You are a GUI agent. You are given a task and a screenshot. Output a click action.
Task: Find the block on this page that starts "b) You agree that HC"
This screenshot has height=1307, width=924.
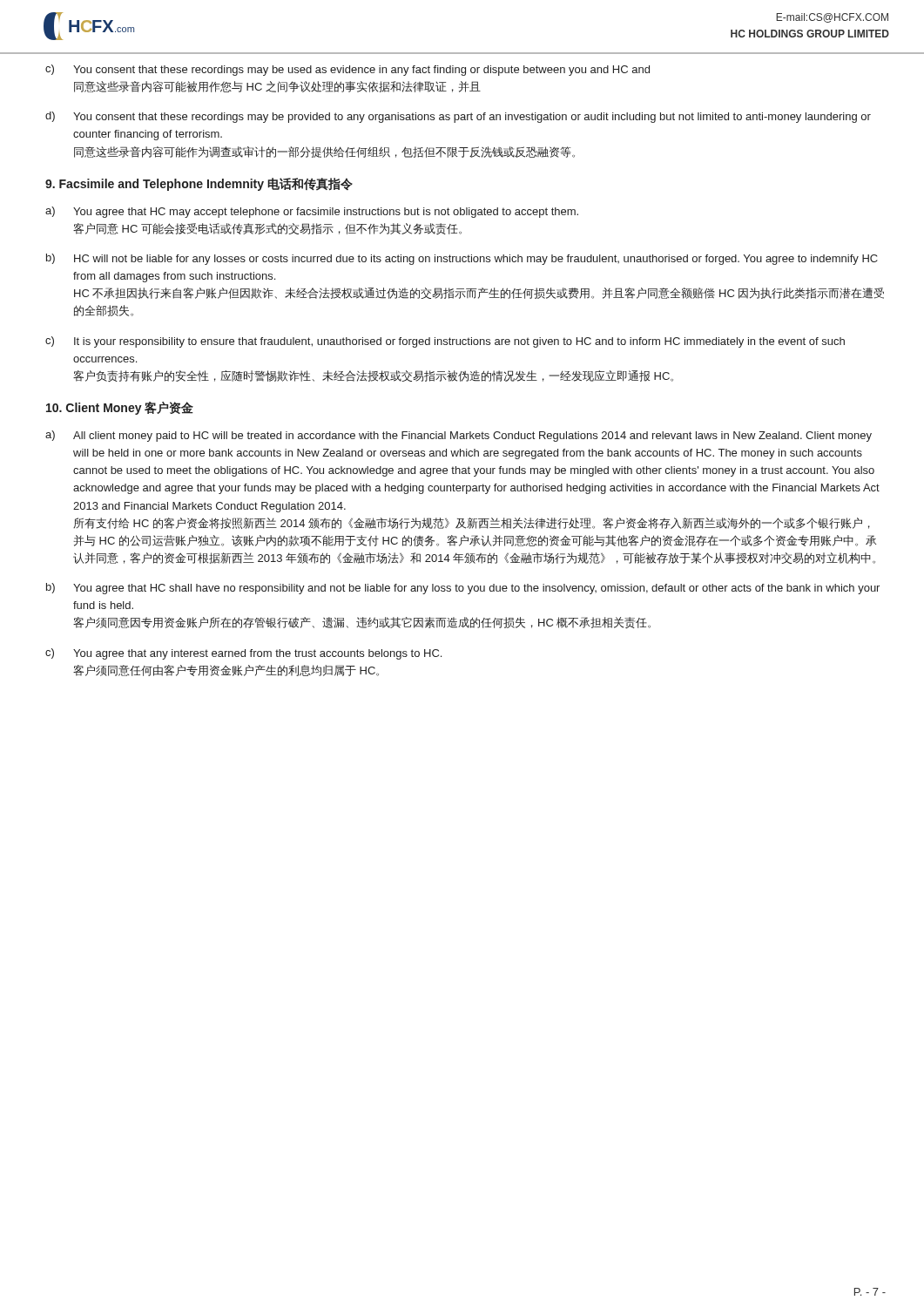coord(465,606)
